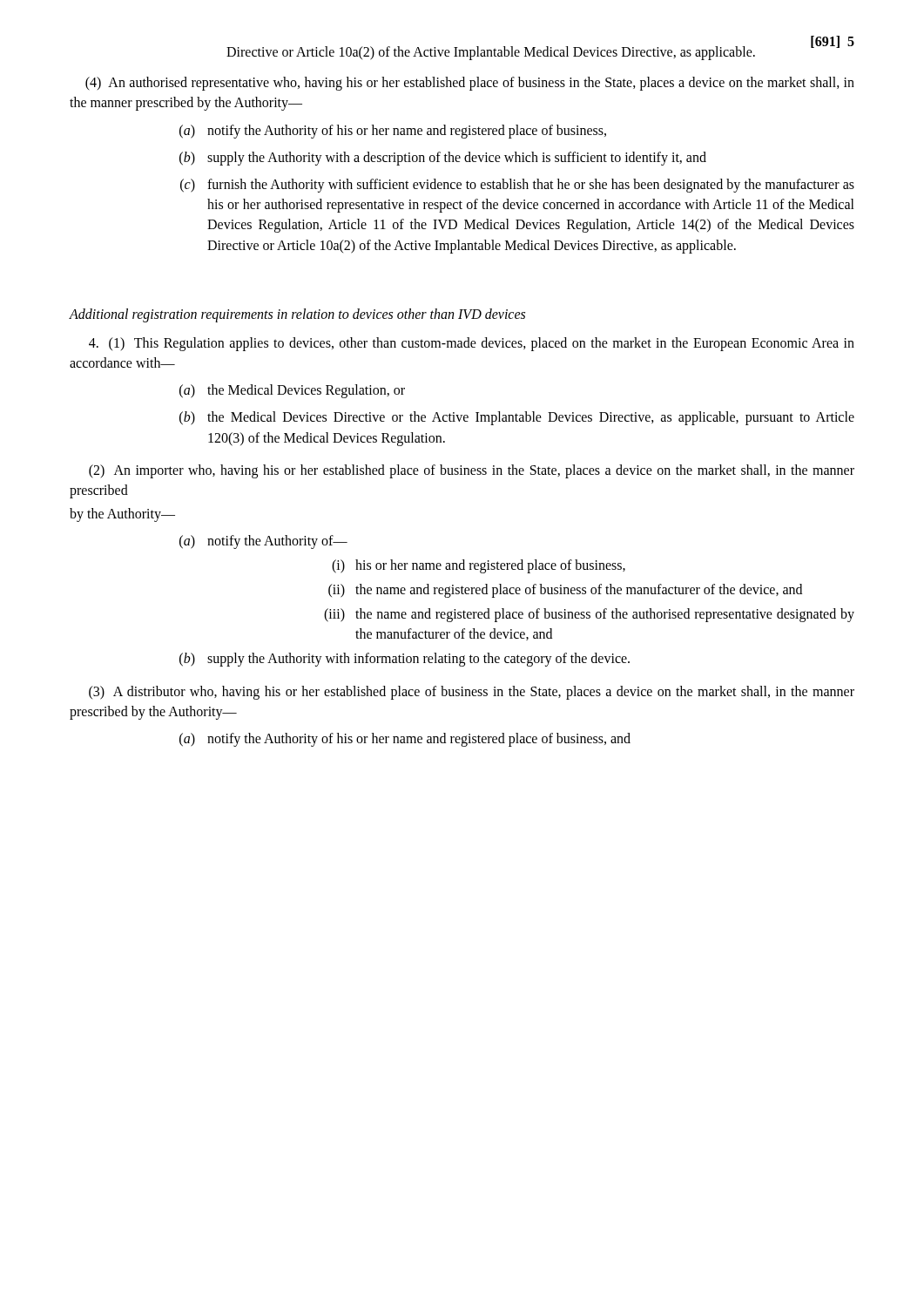Navigate to the region starting "(c) furnish the Authority with sufficient evidence"

501,215
